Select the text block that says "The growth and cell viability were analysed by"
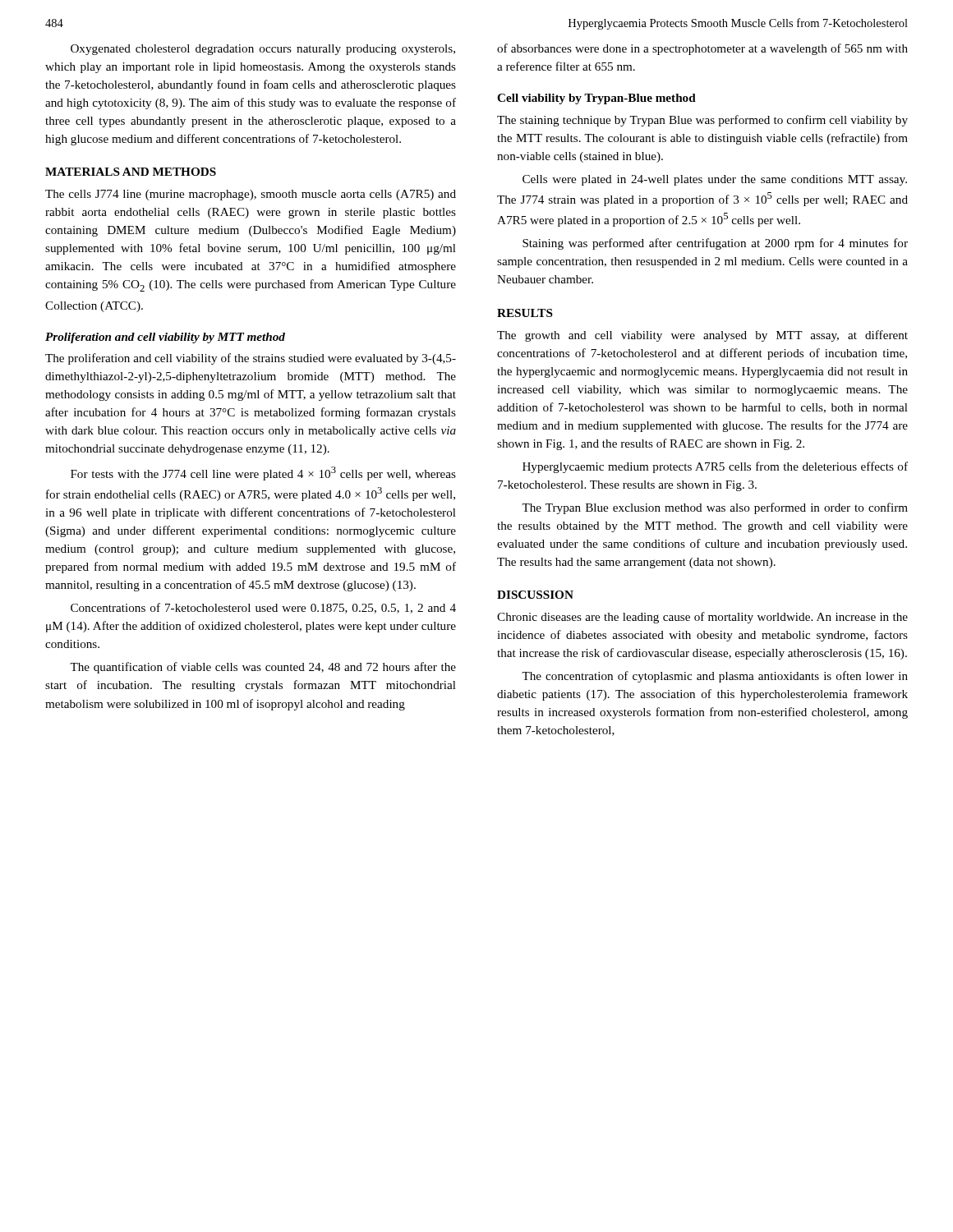The width and height of the screenshot is (953, 1232). [702, 389]
